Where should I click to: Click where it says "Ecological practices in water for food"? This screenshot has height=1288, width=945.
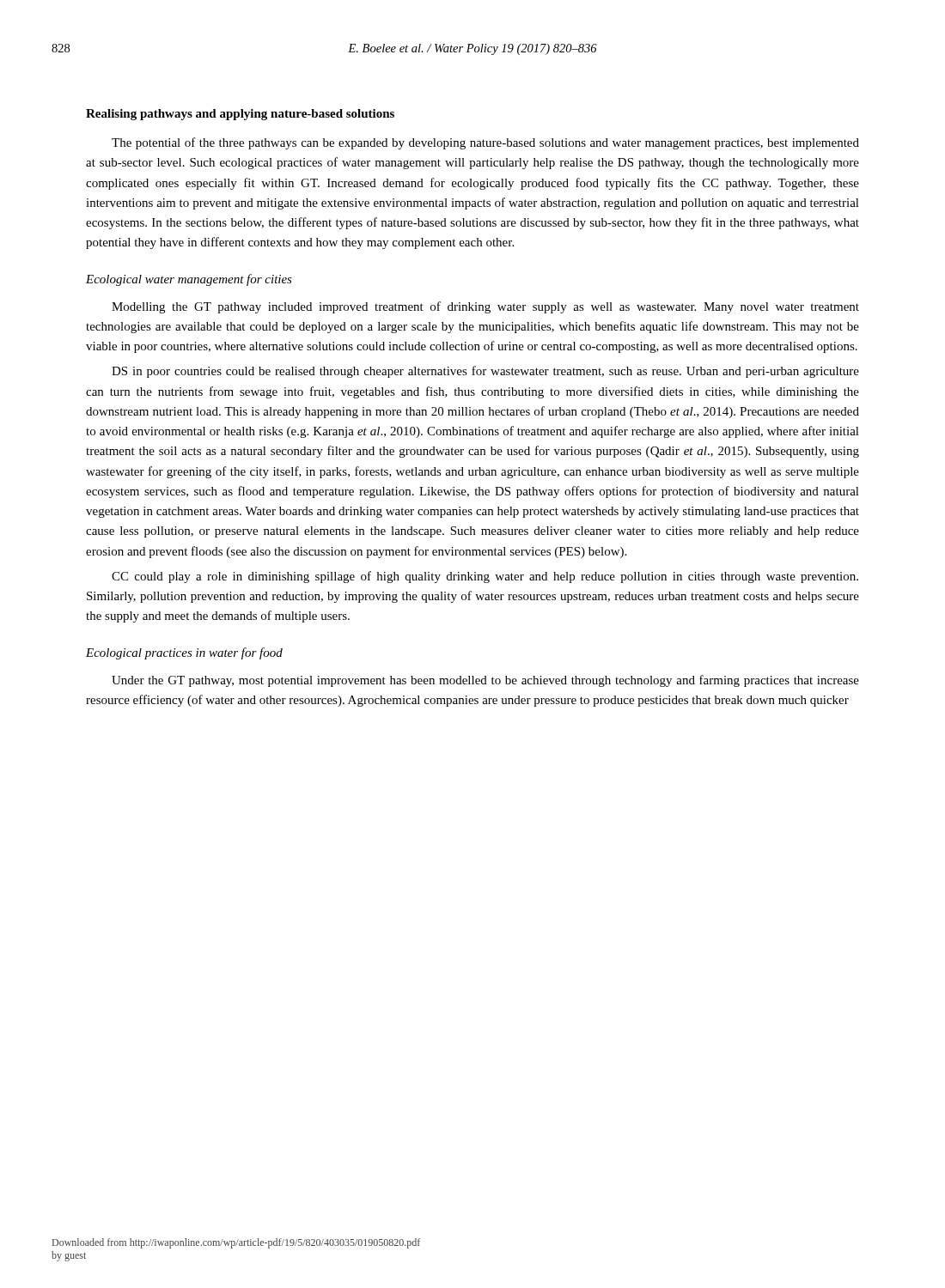(184, 652)
